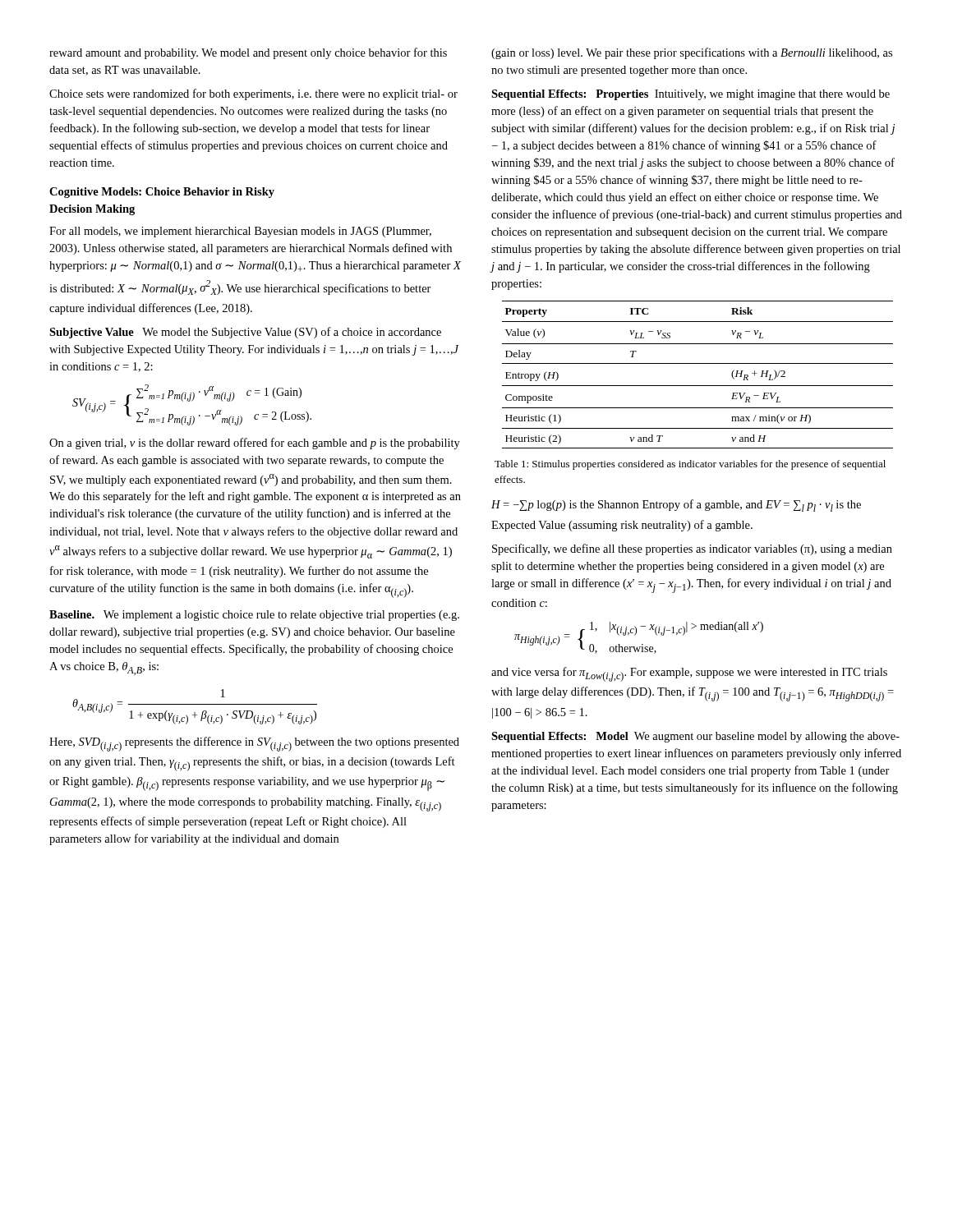Select the element starting "Cognitive Models: Choice"

pyautogui.click(x=255, y=201)
